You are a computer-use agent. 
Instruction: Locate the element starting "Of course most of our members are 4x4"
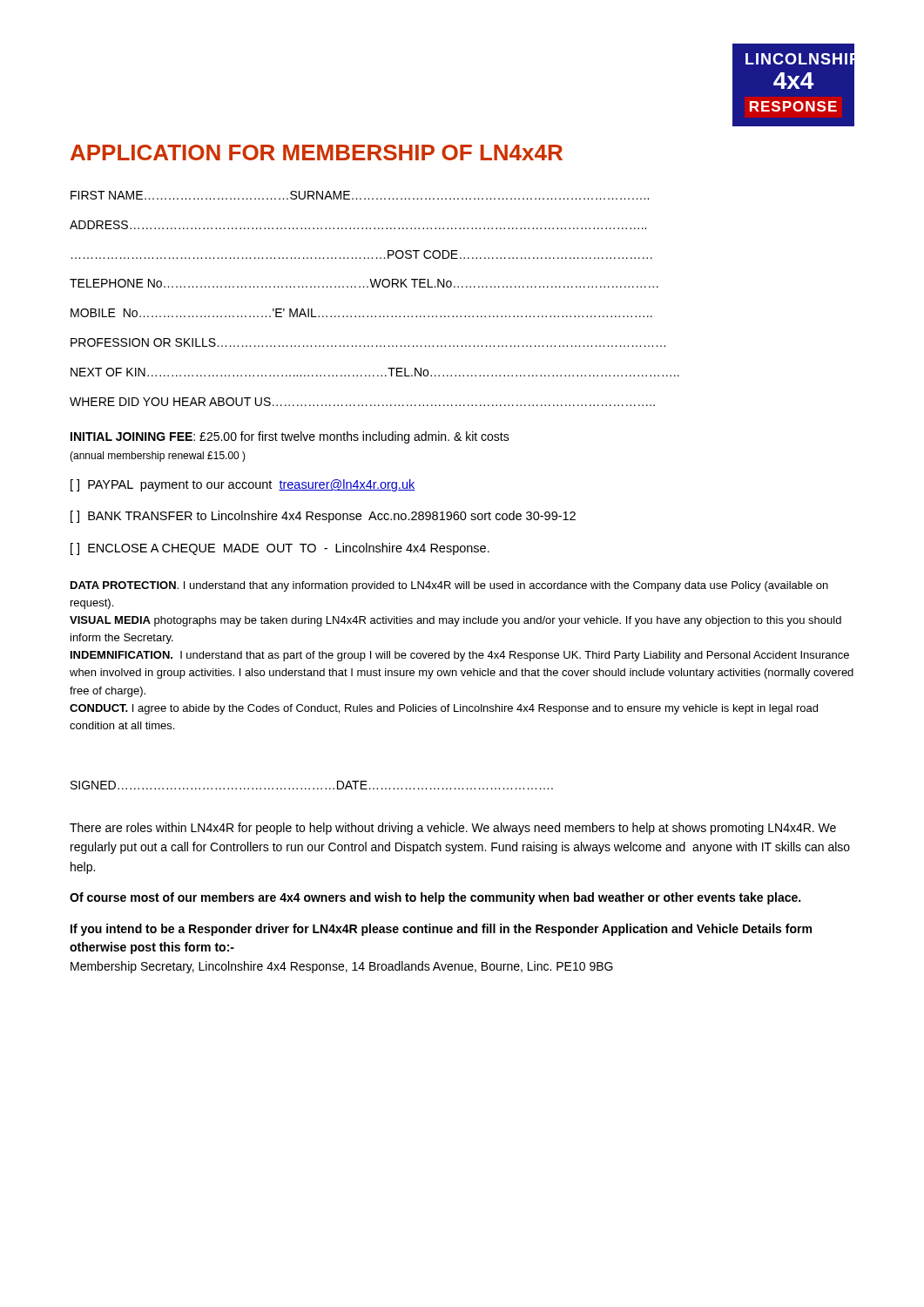[436, 898]
